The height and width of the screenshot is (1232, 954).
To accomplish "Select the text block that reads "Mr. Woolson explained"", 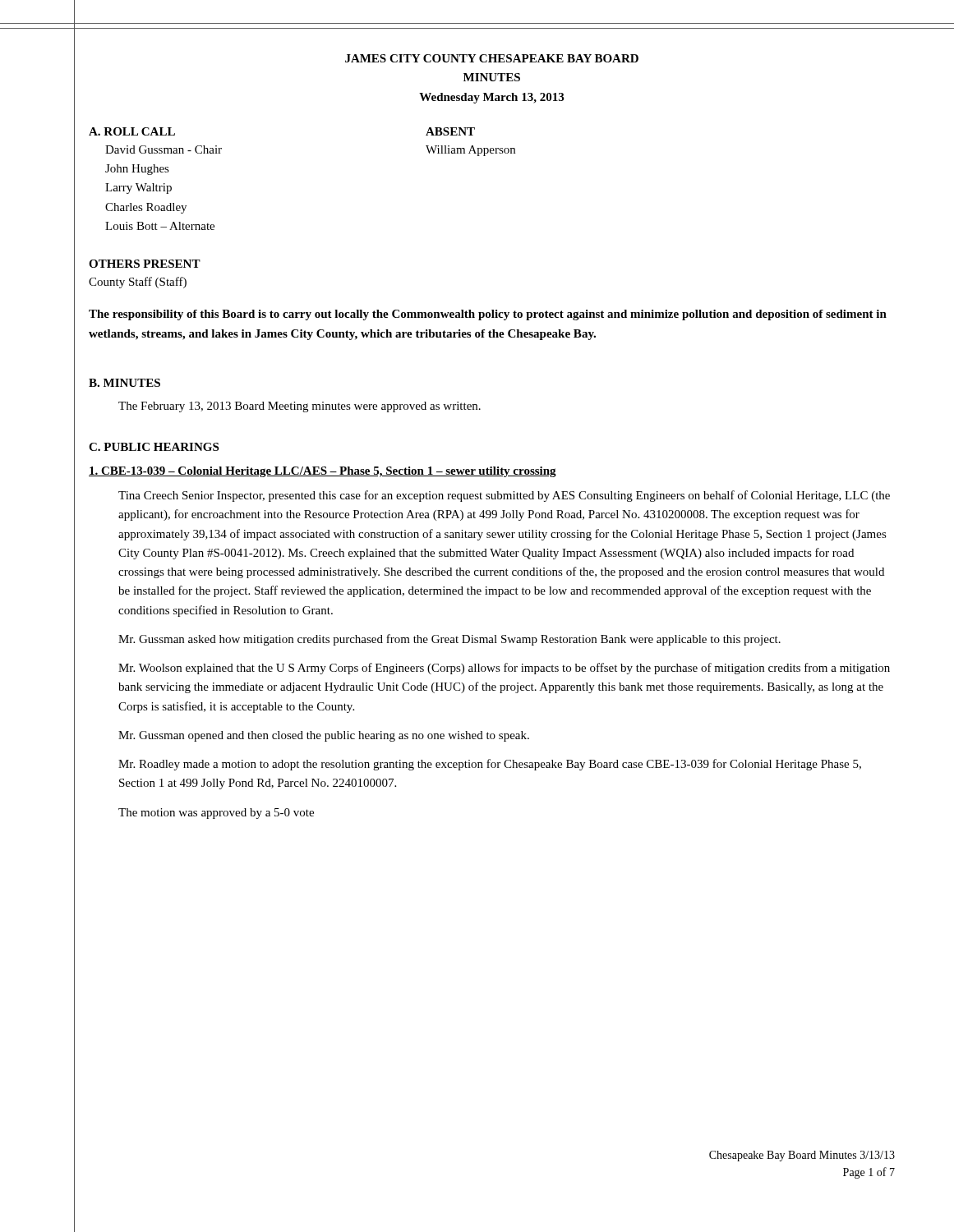I will click(504, 687).
